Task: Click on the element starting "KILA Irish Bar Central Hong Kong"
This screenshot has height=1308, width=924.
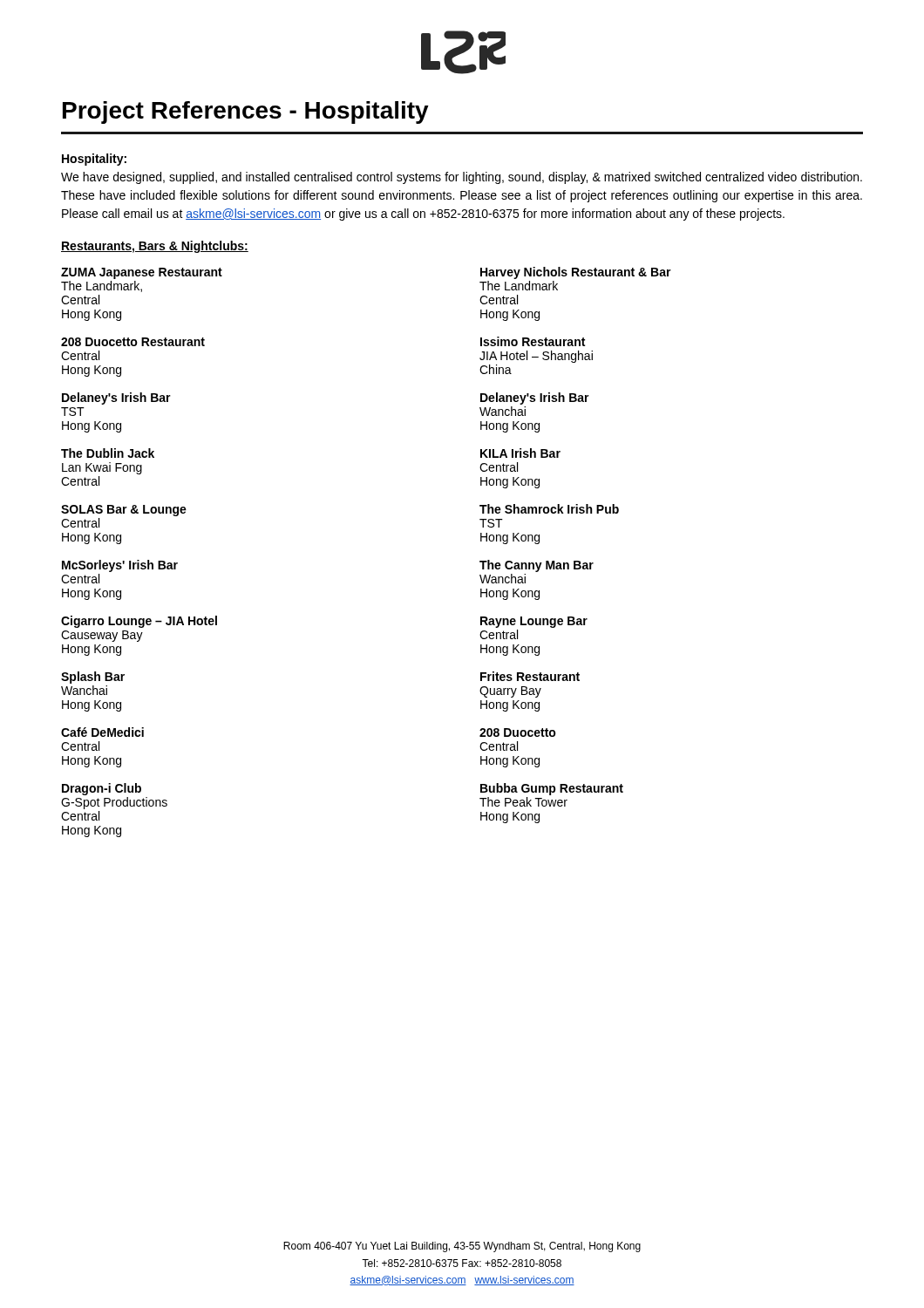Action: point(520,453)
